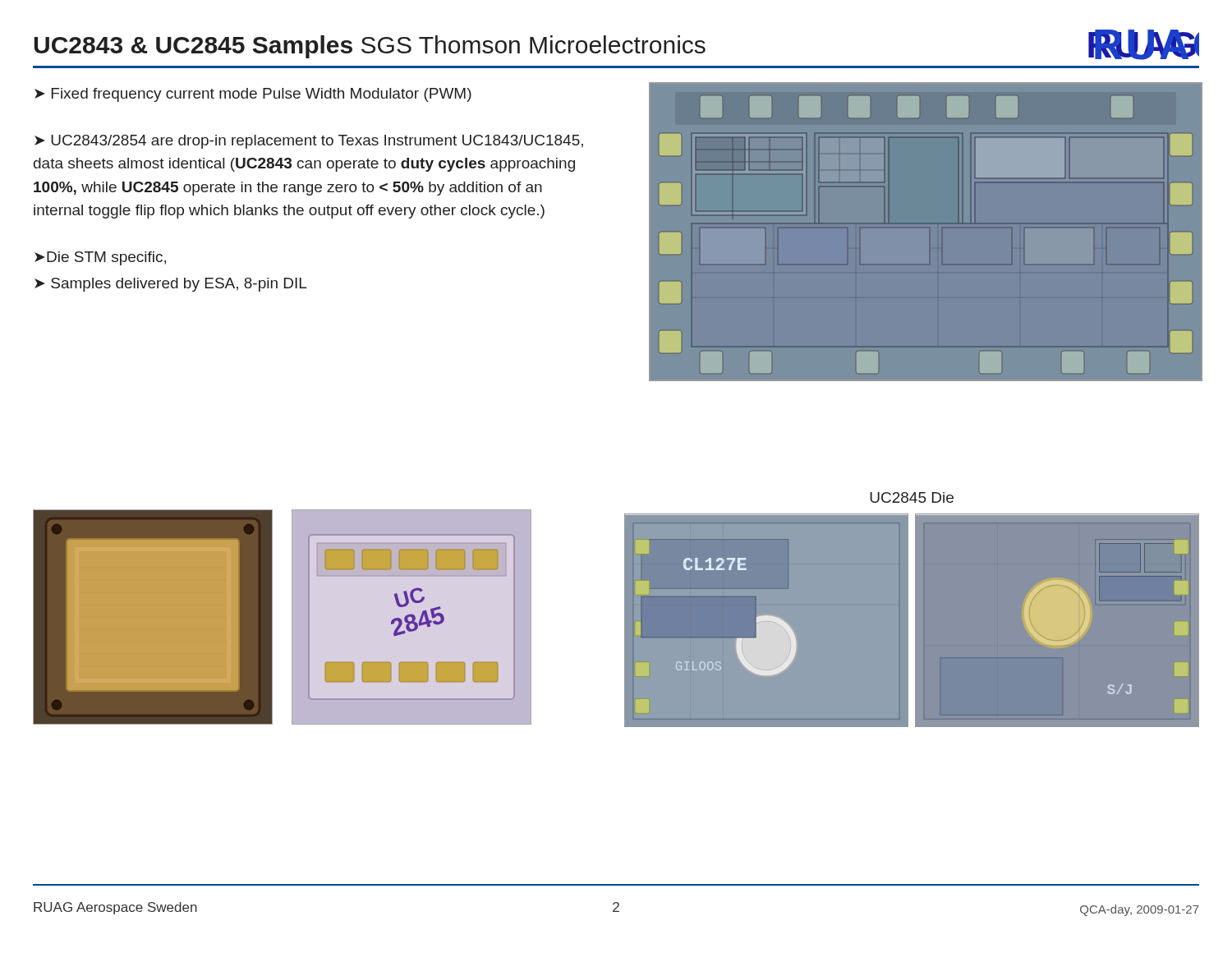Find "UC2845 Die" on this page
Image resolution: width=1232 pixels, height=953 pixels.
point(912,497)
